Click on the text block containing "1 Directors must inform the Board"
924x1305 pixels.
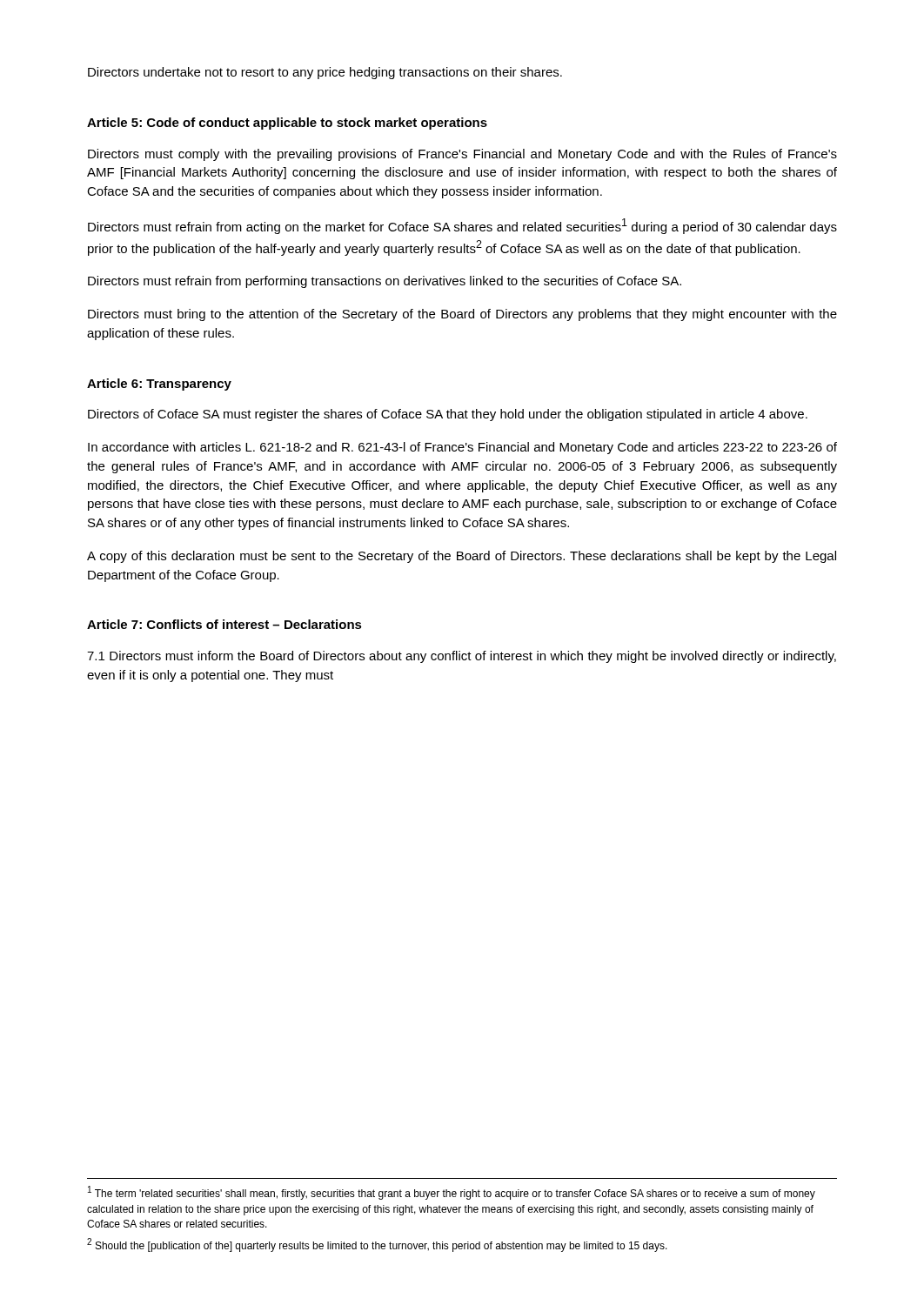coord(462,665)
